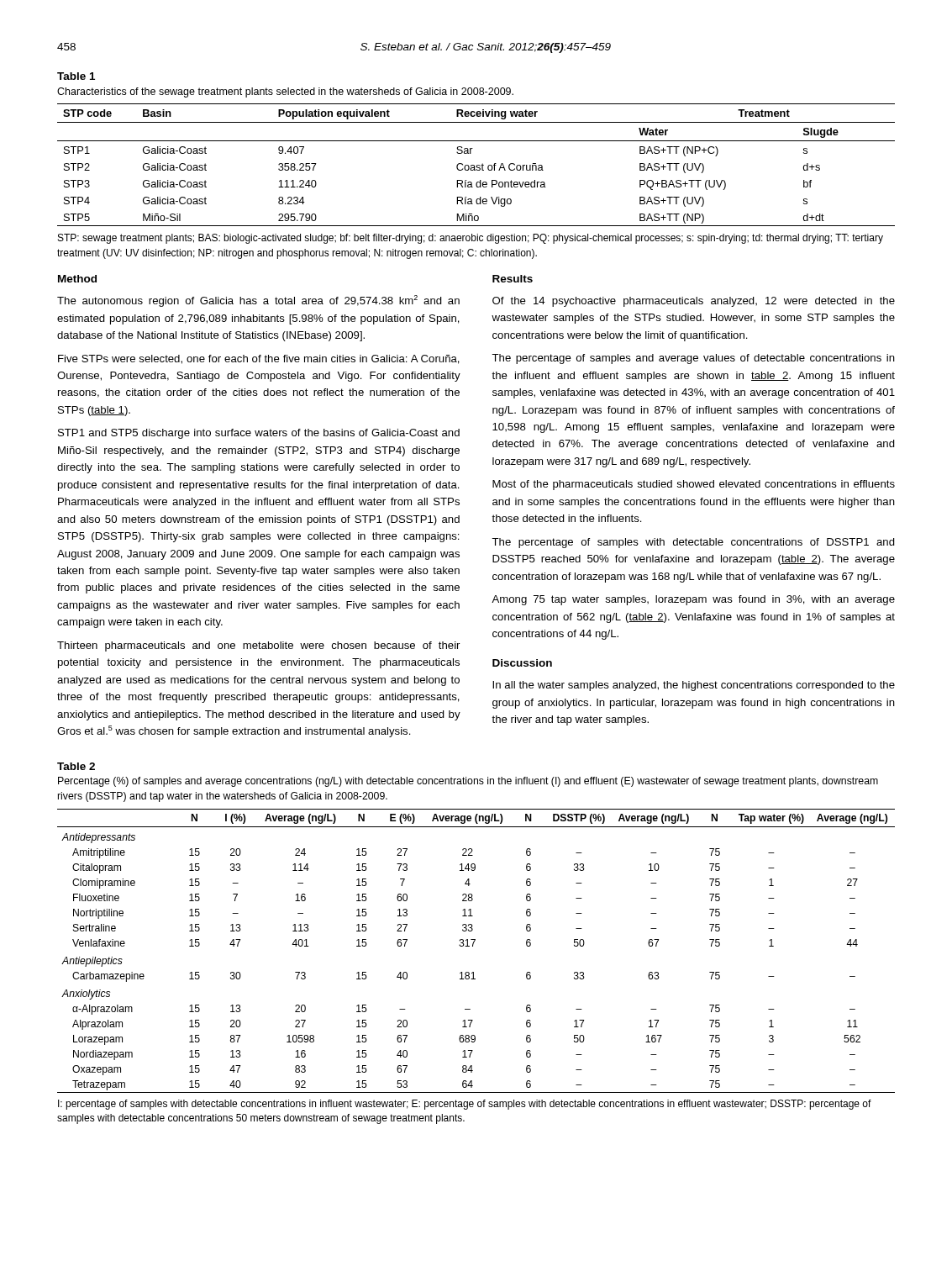Screen dimensions: 1261x952
Task: Locate the table with the text "BAS+TT (UV)"
Action: pos(476,165)
